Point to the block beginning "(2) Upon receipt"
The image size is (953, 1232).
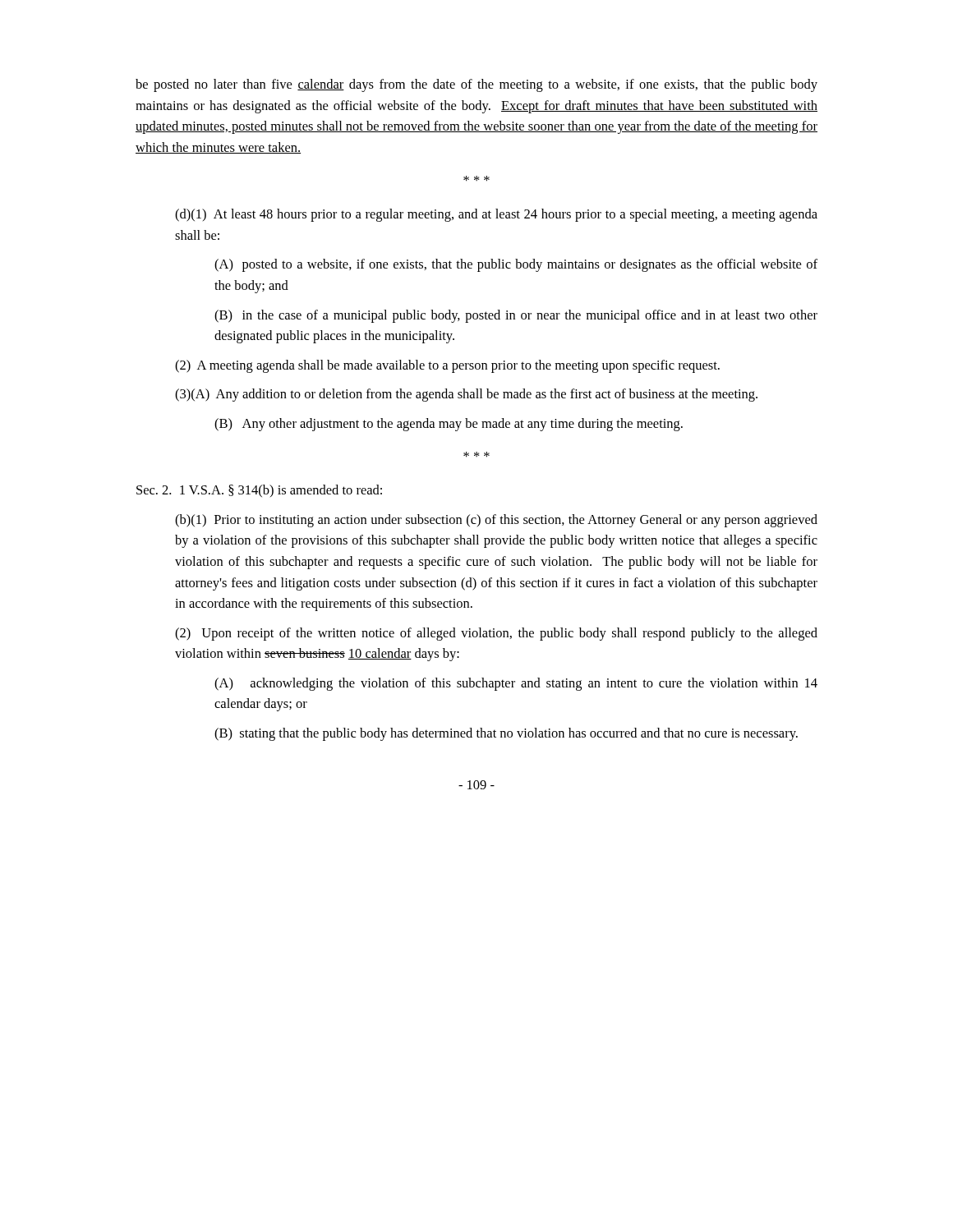[496, 643]
